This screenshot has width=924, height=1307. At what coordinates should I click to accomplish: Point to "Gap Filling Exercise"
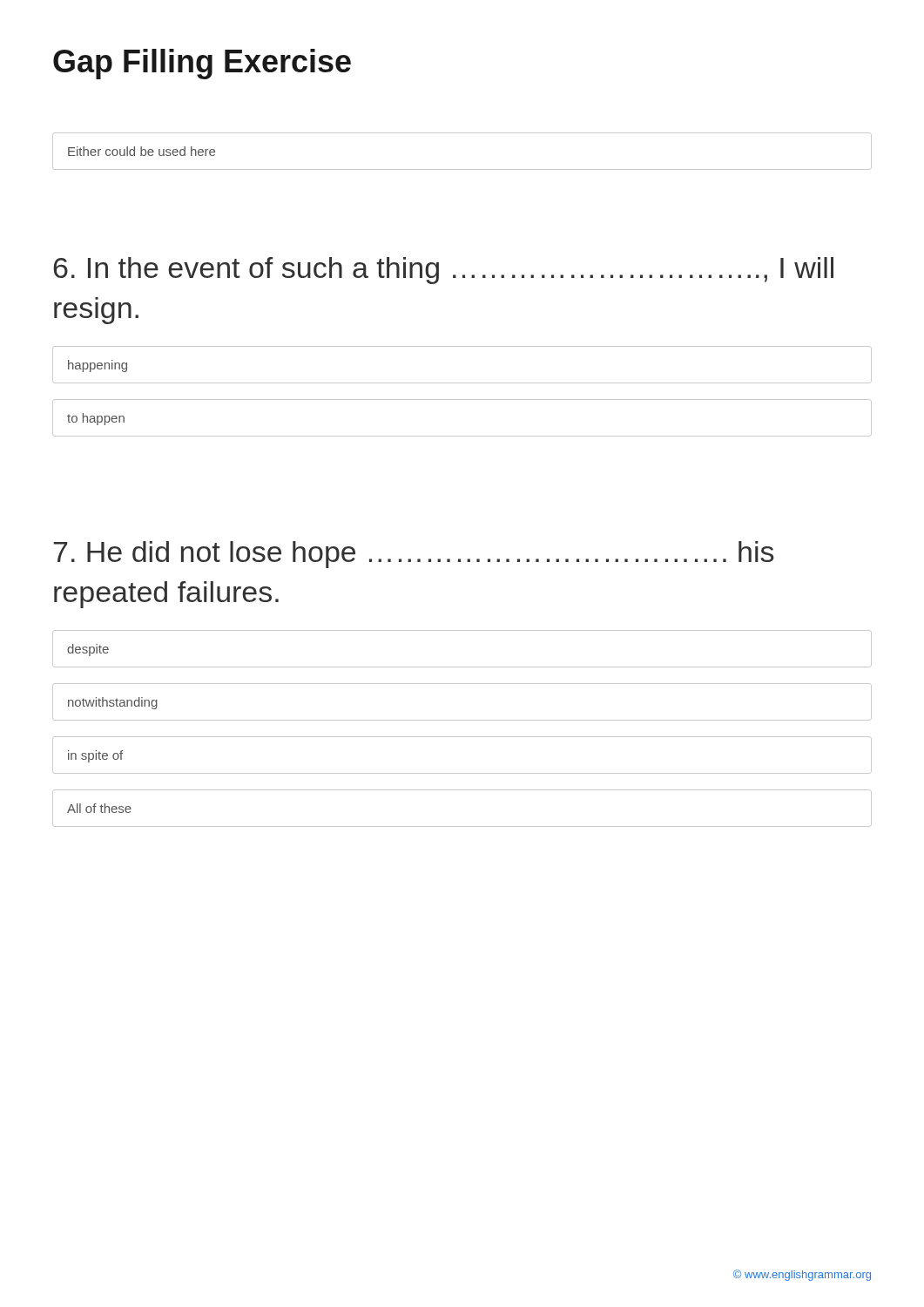202,61
